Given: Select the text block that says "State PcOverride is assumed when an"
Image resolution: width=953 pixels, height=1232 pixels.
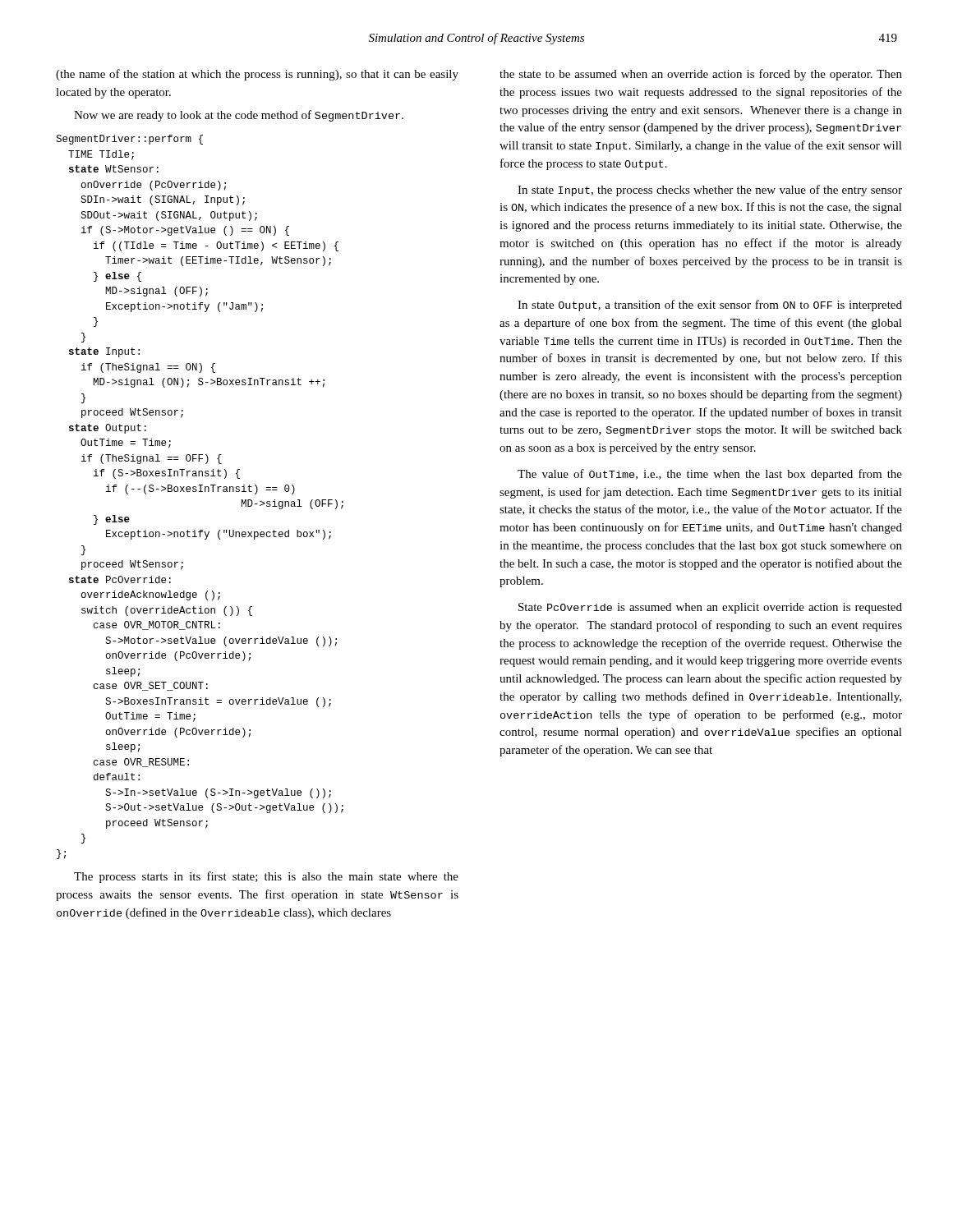Looking at the screenshot, I should pos(701,679).
